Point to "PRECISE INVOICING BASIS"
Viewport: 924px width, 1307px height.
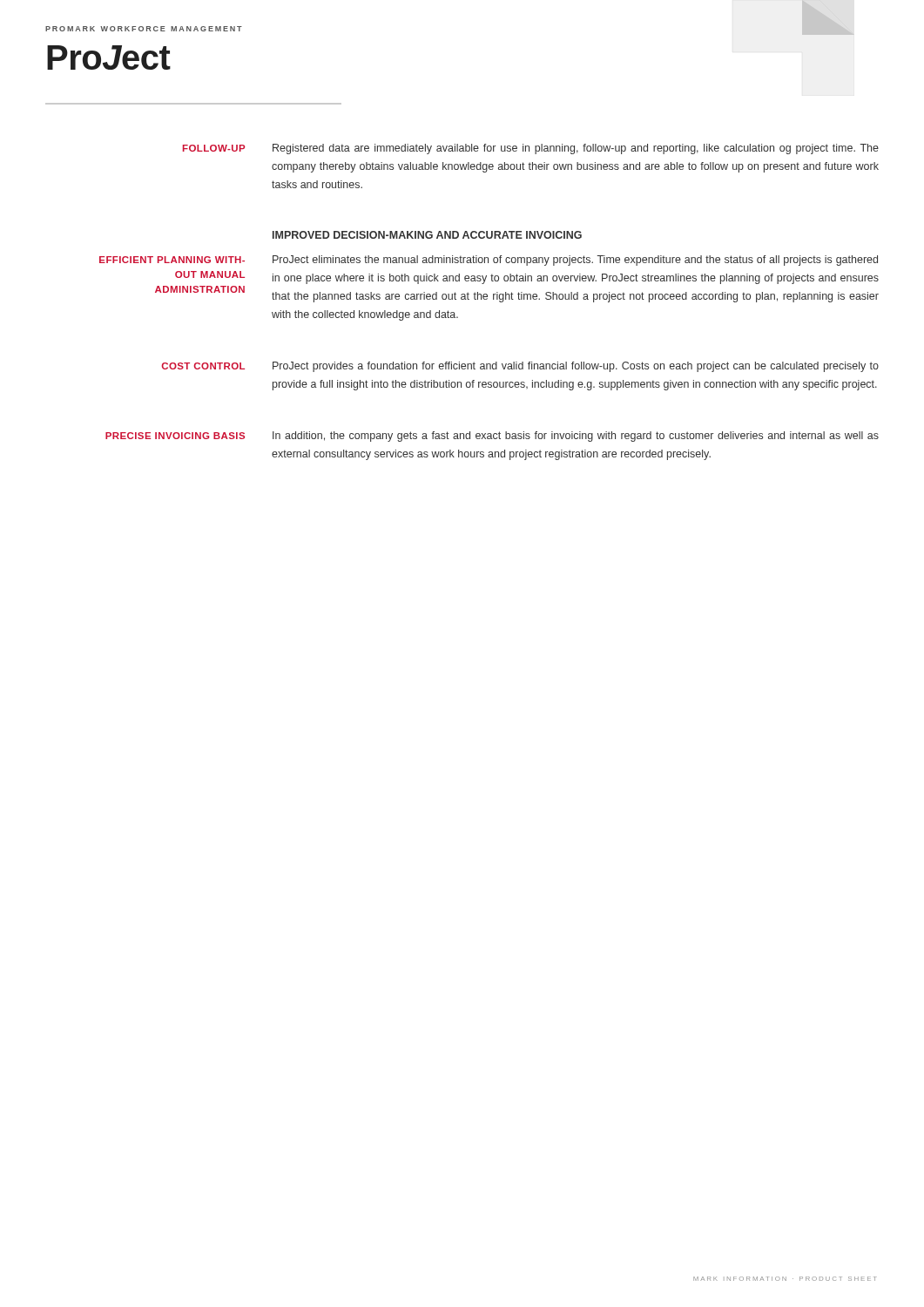pyautogui.click(x=175, y=435)
